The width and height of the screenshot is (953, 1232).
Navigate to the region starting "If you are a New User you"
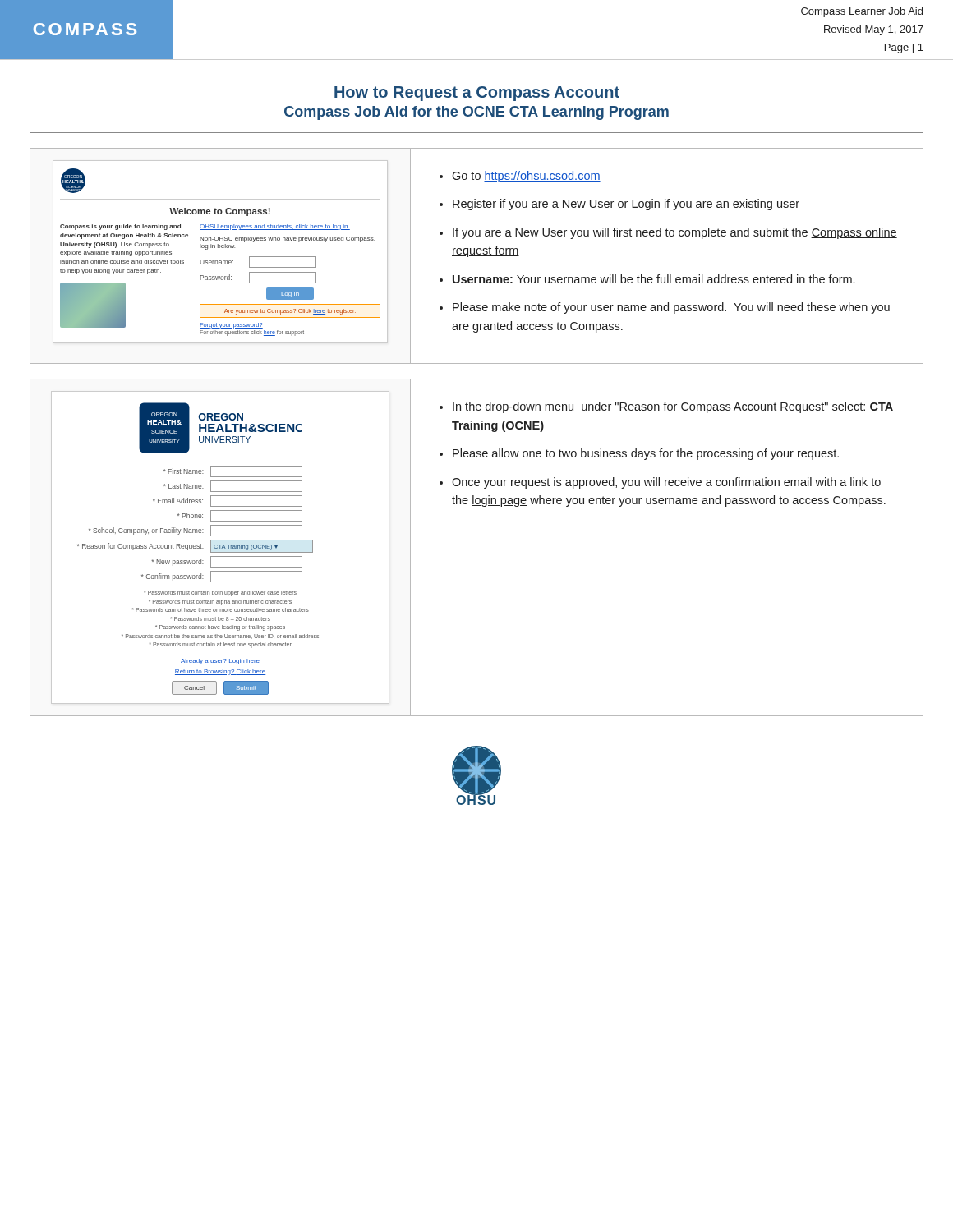pyautogui.click(x=674, y=242)
